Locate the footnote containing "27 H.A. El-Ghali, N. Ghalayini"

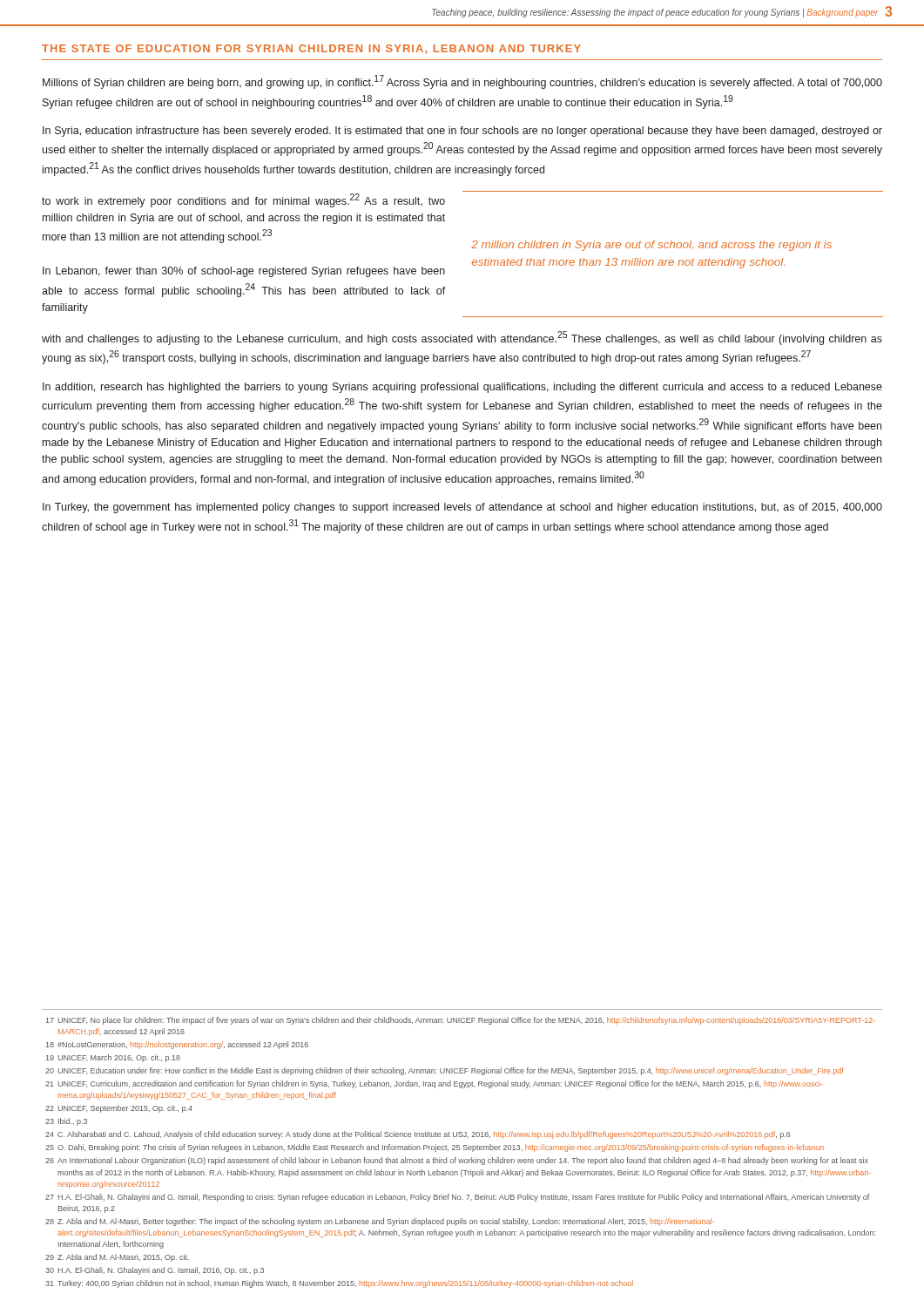(x=462, y=1203)
